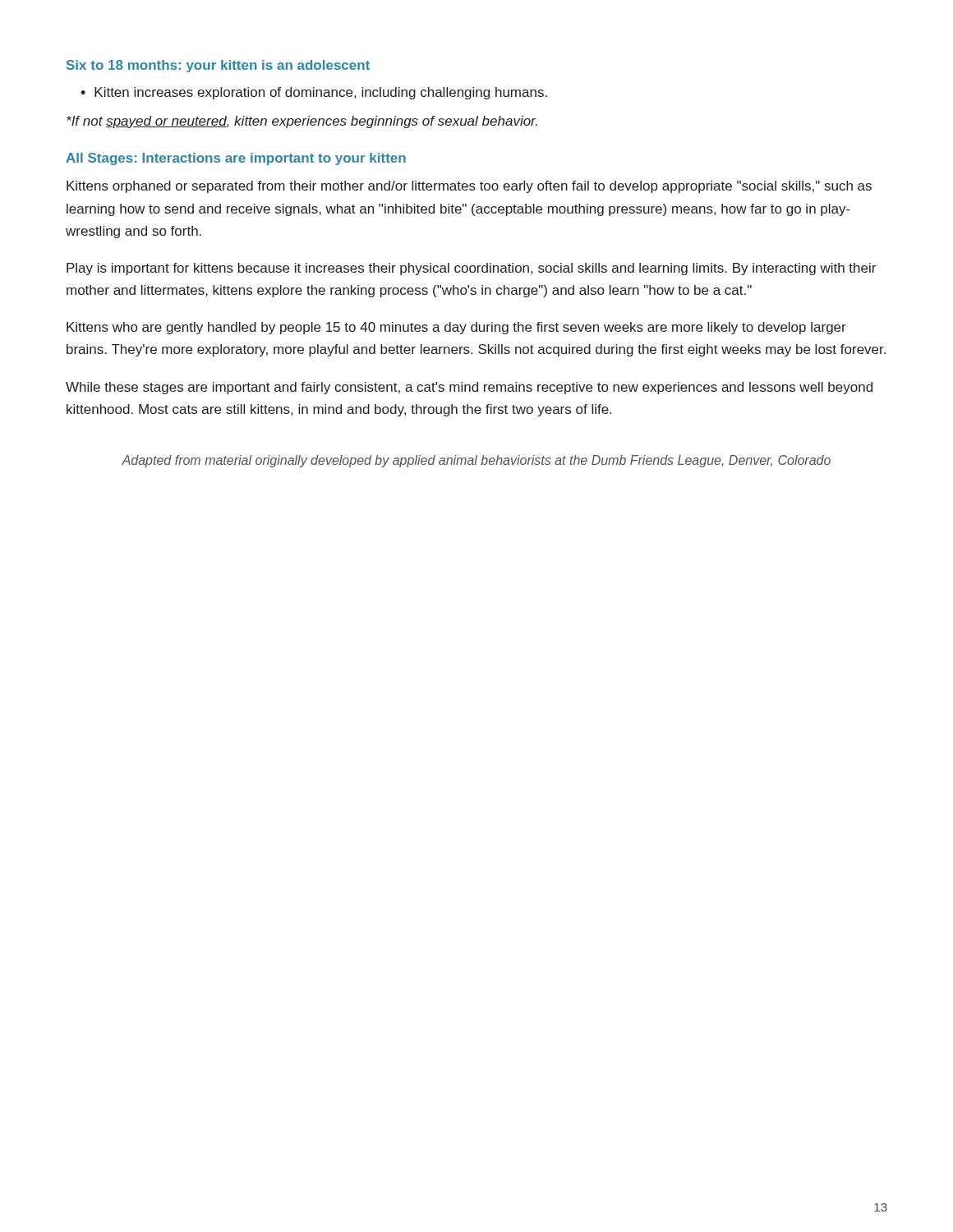Find the block on this page that starts "Kittens orphaned or separated from their mother and/or"
953x1232 pixels.
[x=469, y=209]
